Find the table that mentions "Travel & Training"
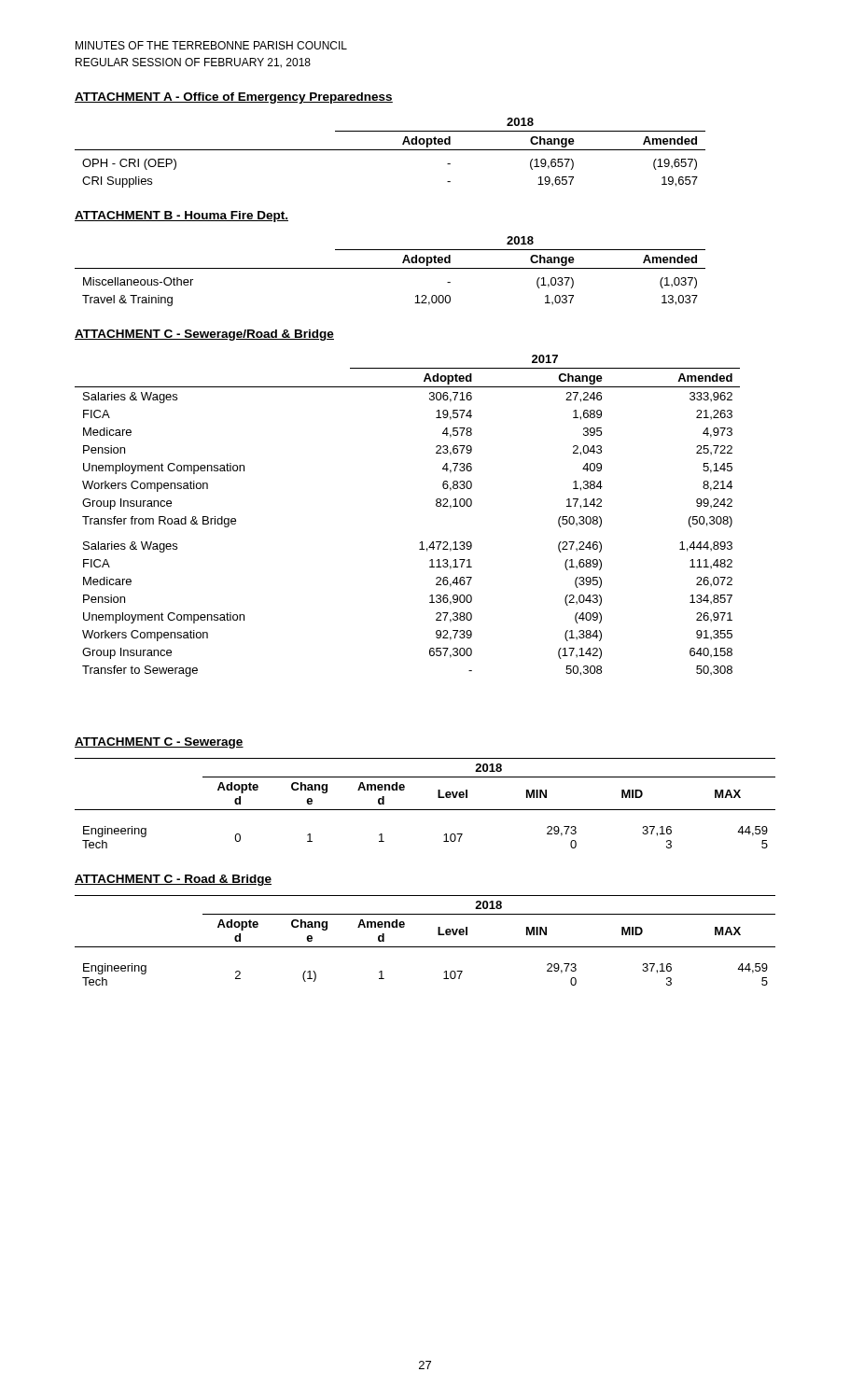 click(x=425, y=270)
